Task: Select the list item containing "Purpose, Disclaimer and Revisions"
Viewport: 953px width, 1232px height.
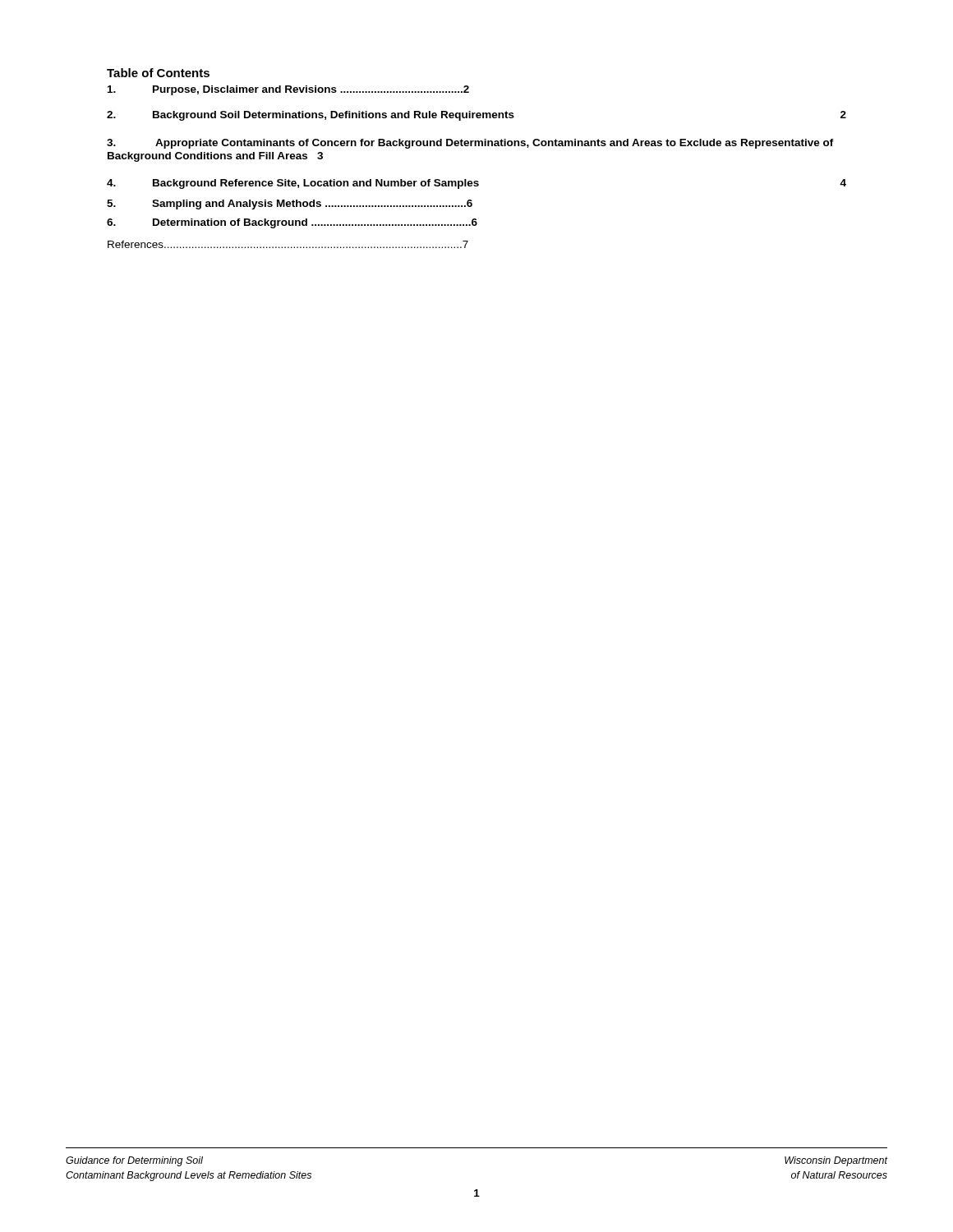Action: point(476,89)
